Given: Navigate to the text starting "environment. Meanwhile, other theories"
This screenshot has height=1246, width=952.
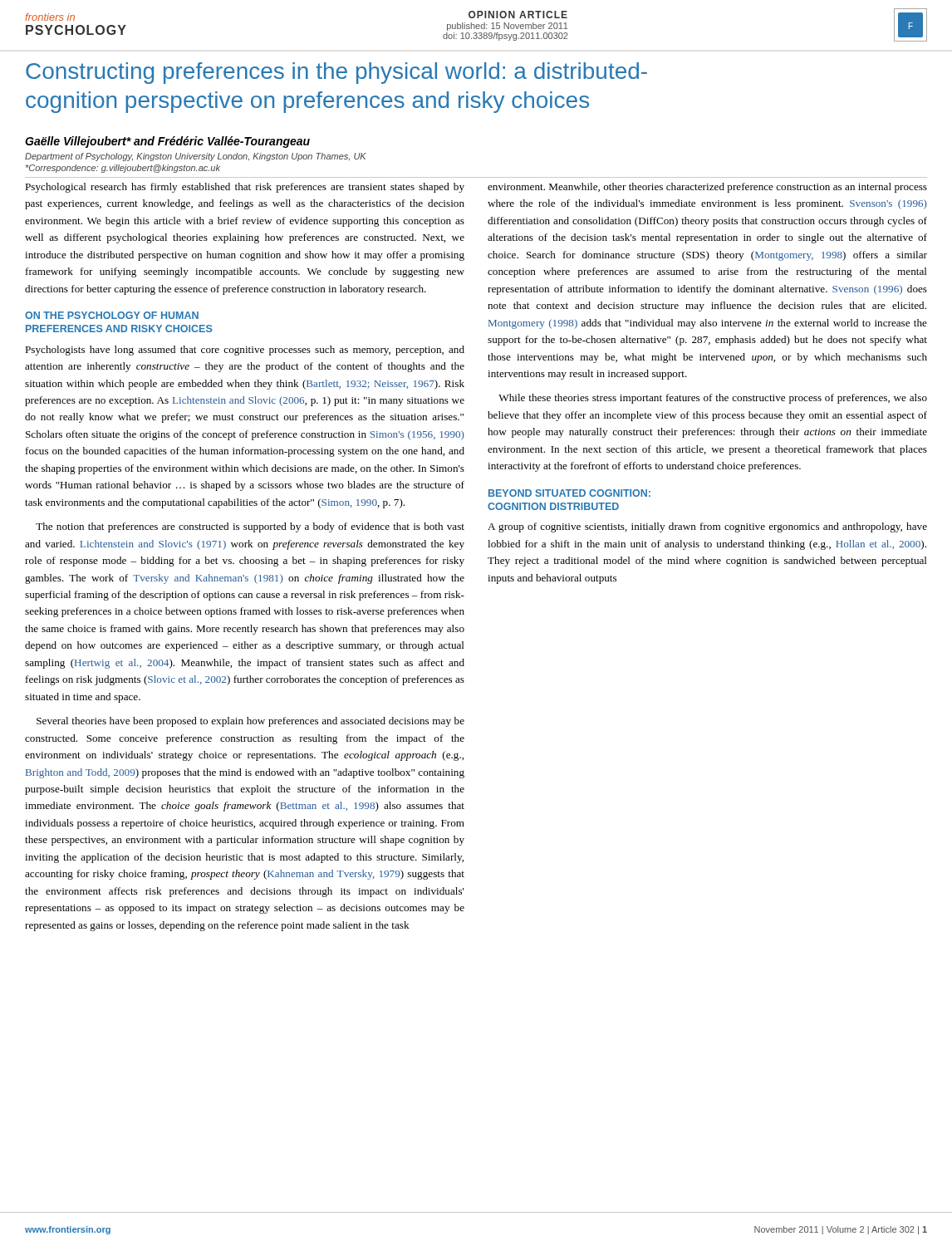Looking at the screenshot, I should (x=707, y=327).
